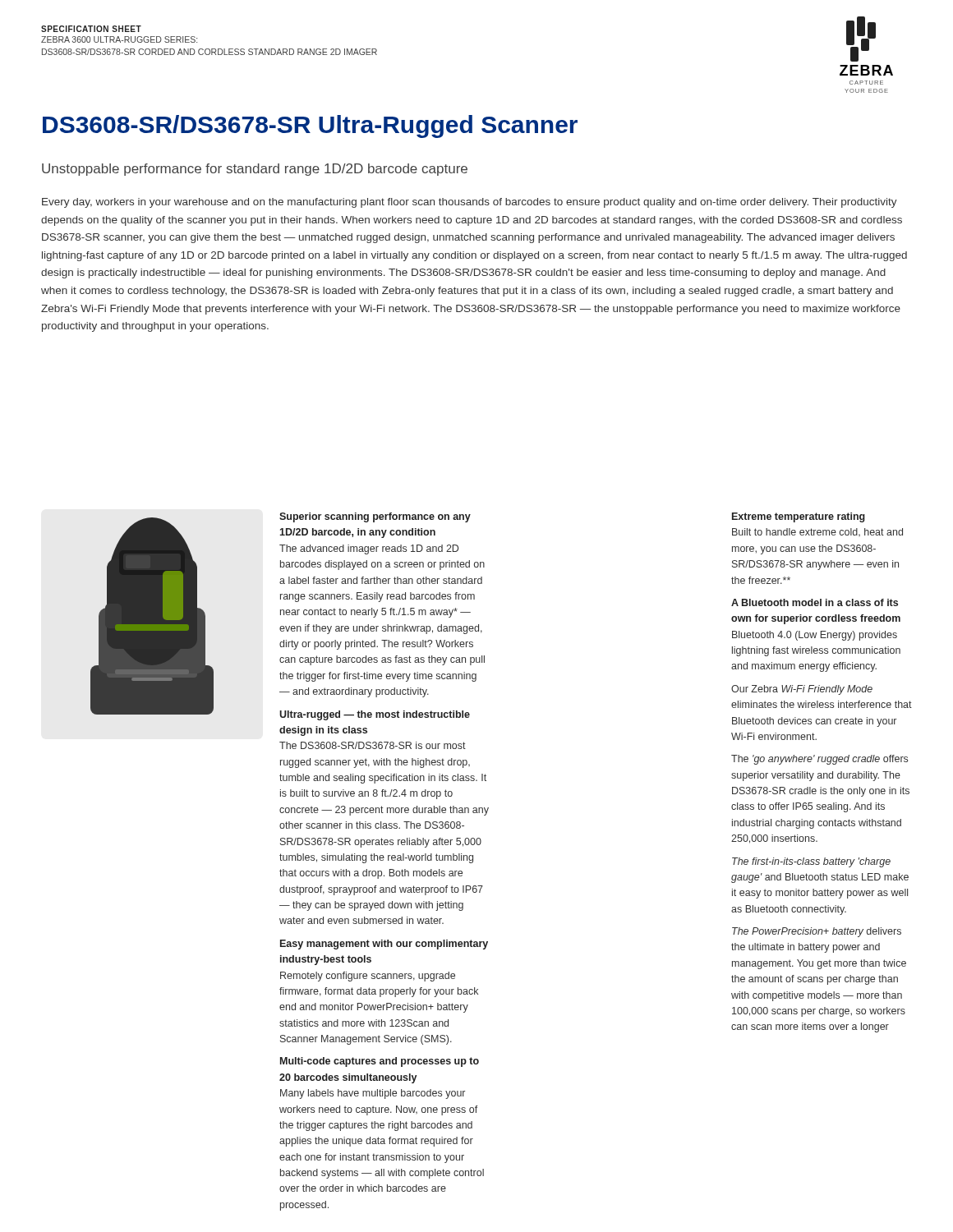Screen dimensions: 1232x953
Task: Click on the text block with the text "Extreme temperature rating"
Action: pyautogui.click(x=822, y=772)
